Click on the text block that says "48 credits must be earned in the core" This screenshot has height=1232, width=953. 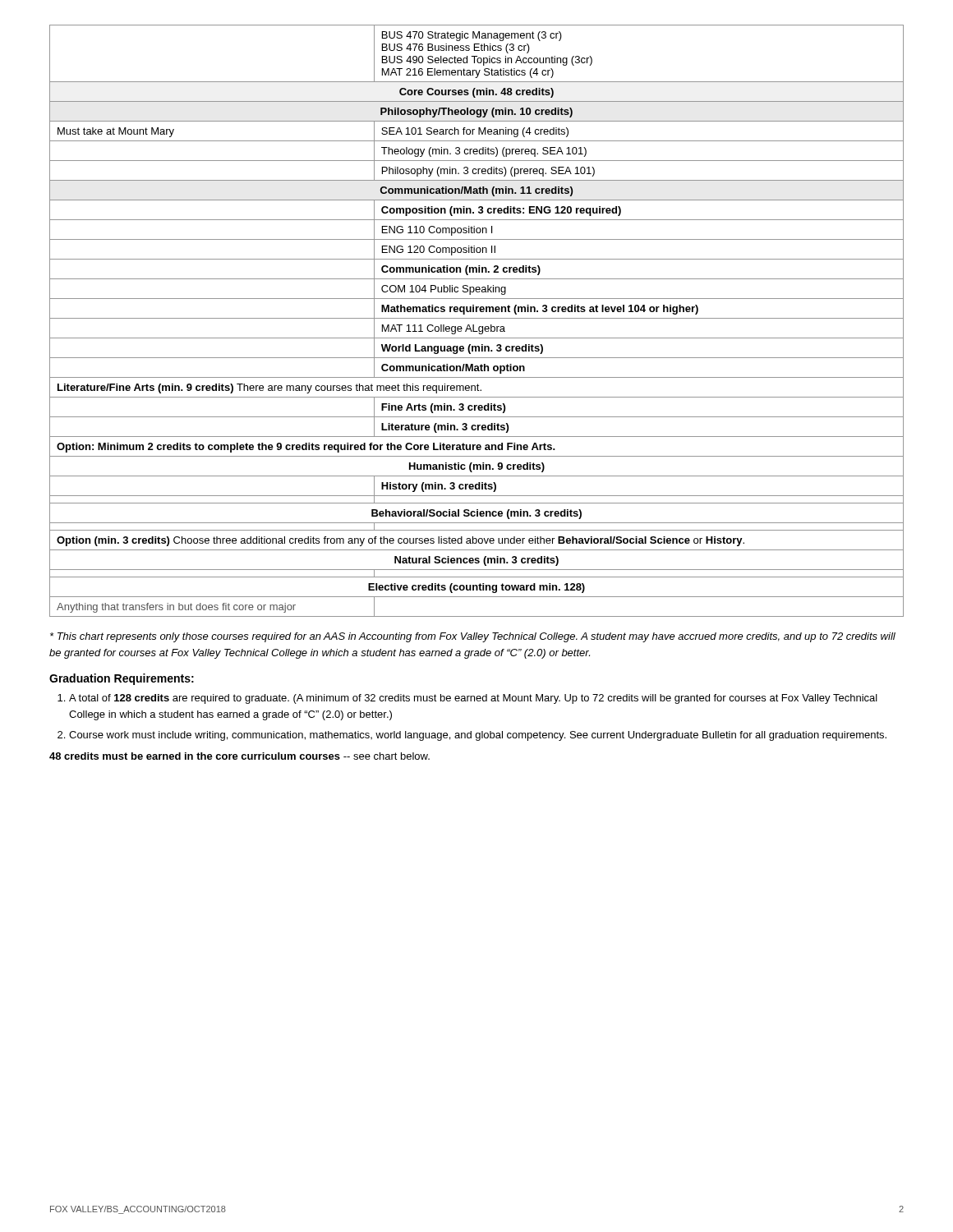pos(240,756)
